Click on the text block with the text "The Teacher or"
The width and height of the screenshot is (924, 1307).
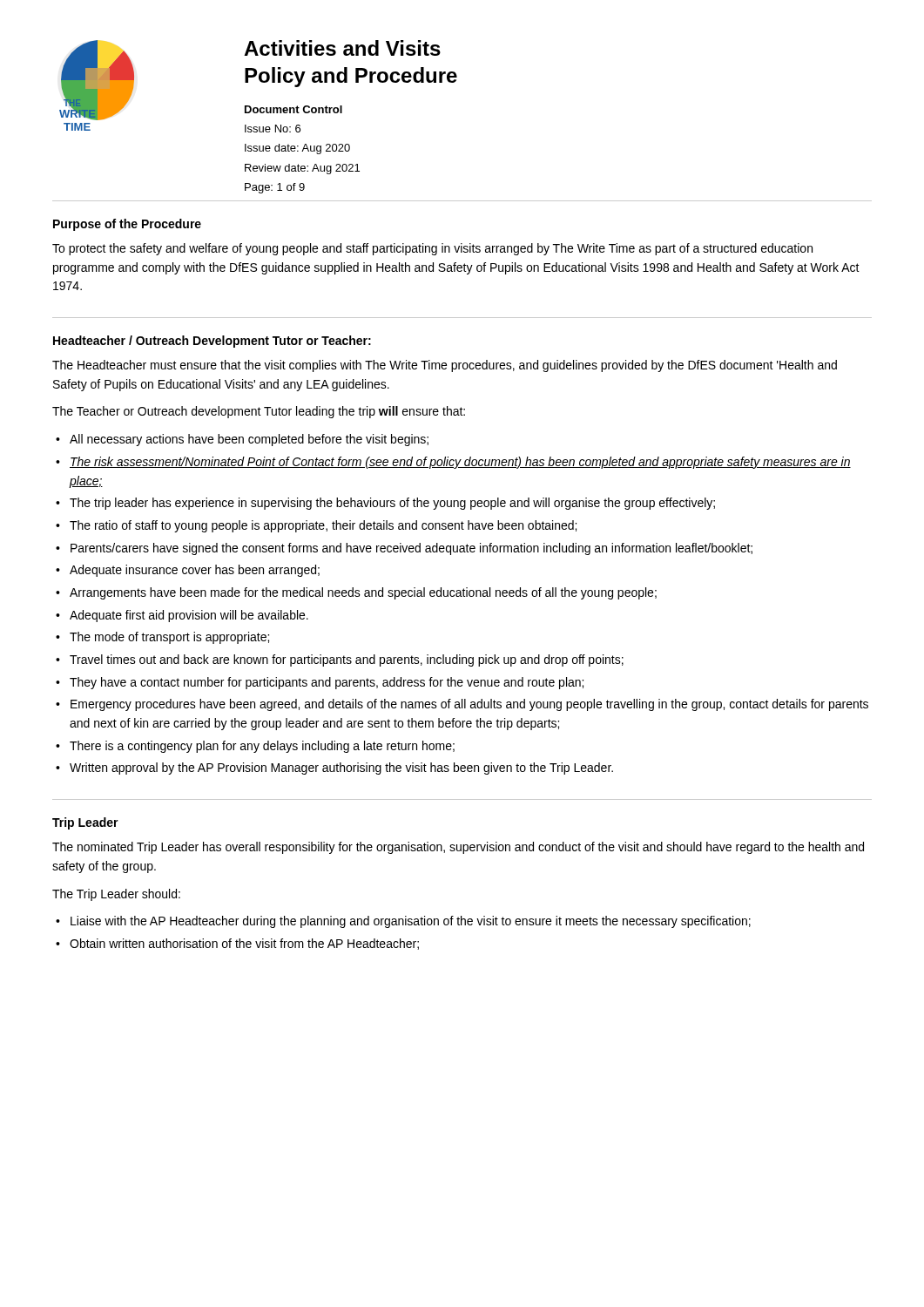pyautogui.click(x=259, y=412)
